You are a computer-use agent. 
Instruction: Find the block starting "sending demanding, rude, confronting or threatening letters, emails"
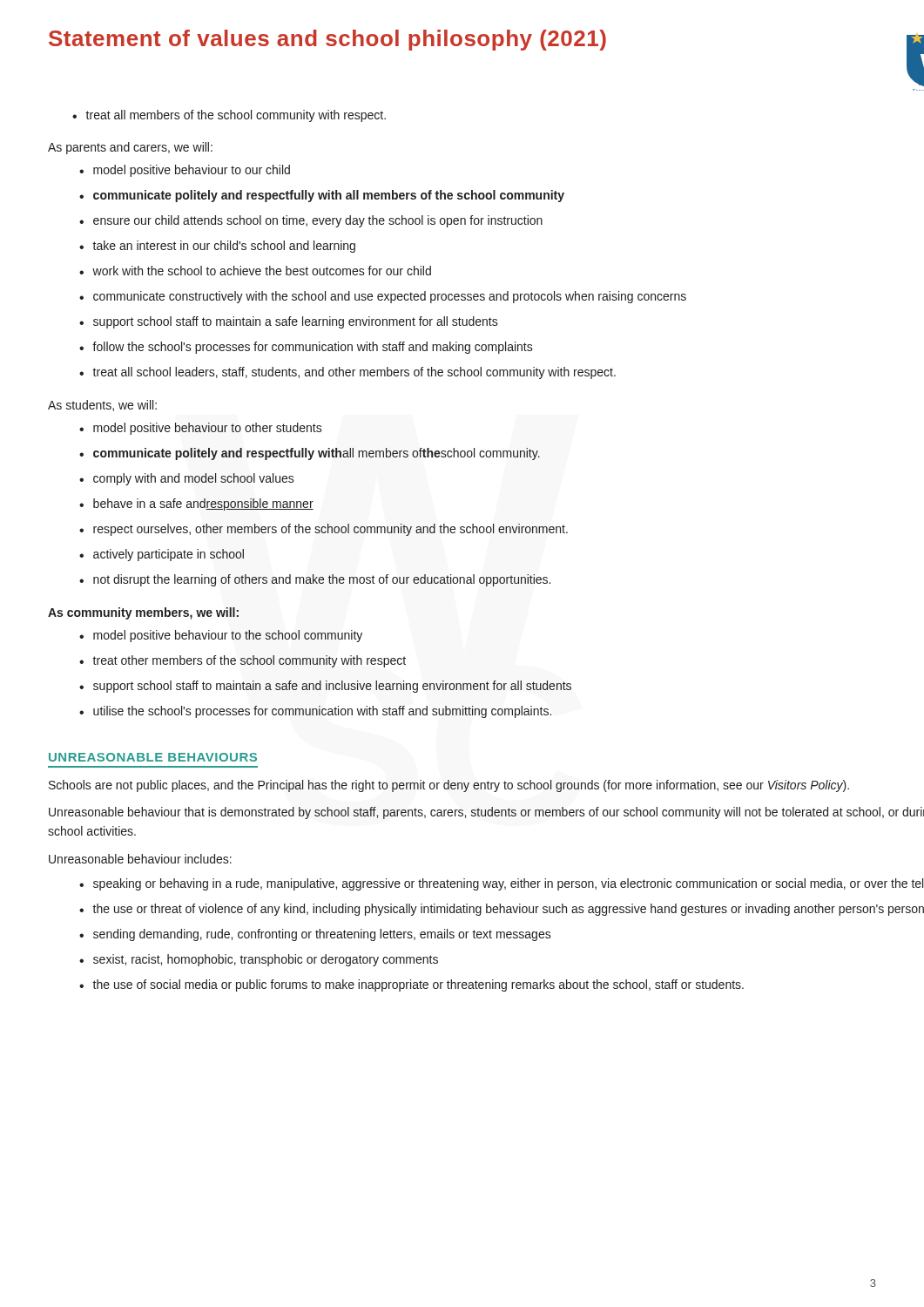coord(322,934)
